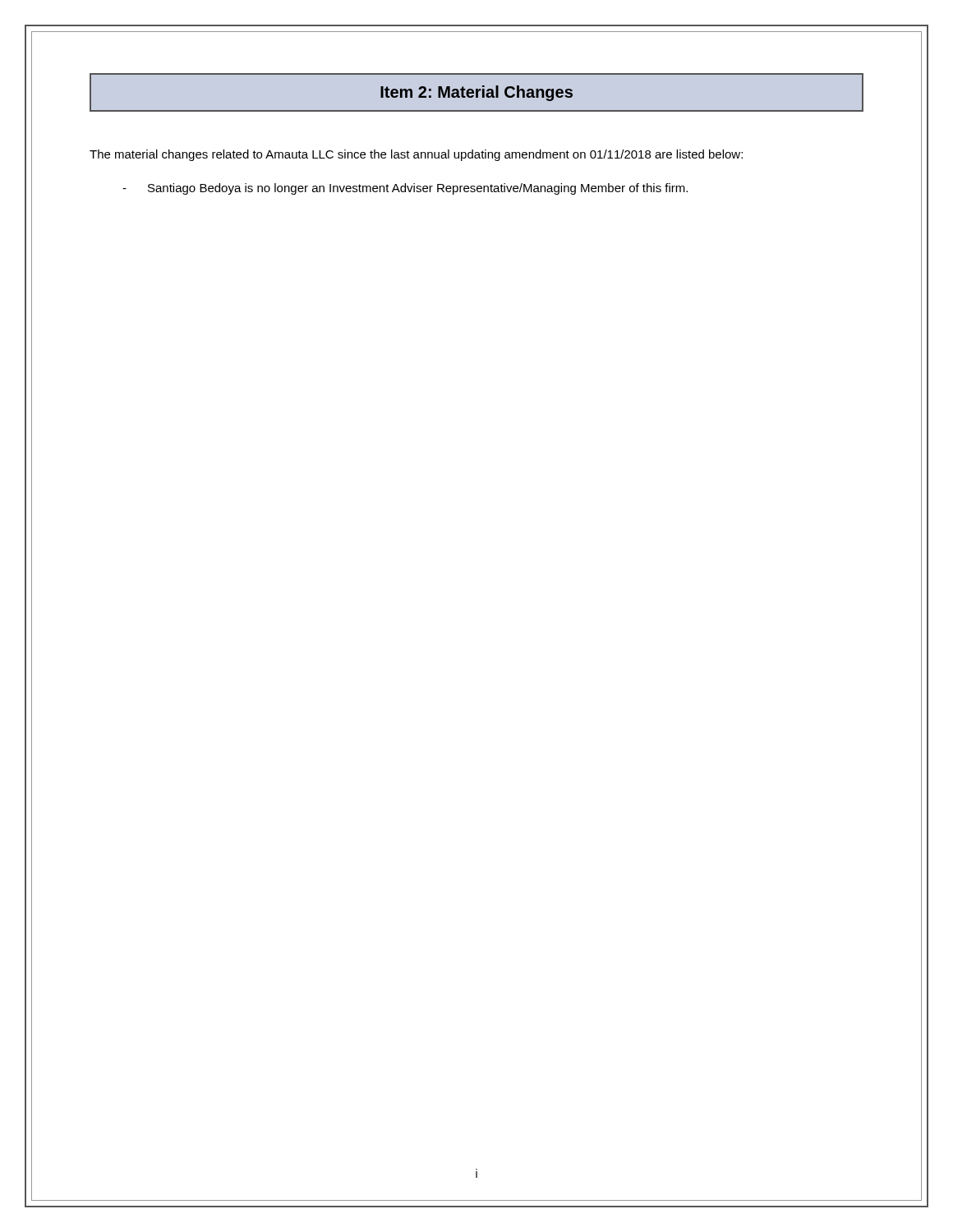Point to the block beginning "The material changes"
This screenshot has height=1232, width=953.
tap(417, 154)
